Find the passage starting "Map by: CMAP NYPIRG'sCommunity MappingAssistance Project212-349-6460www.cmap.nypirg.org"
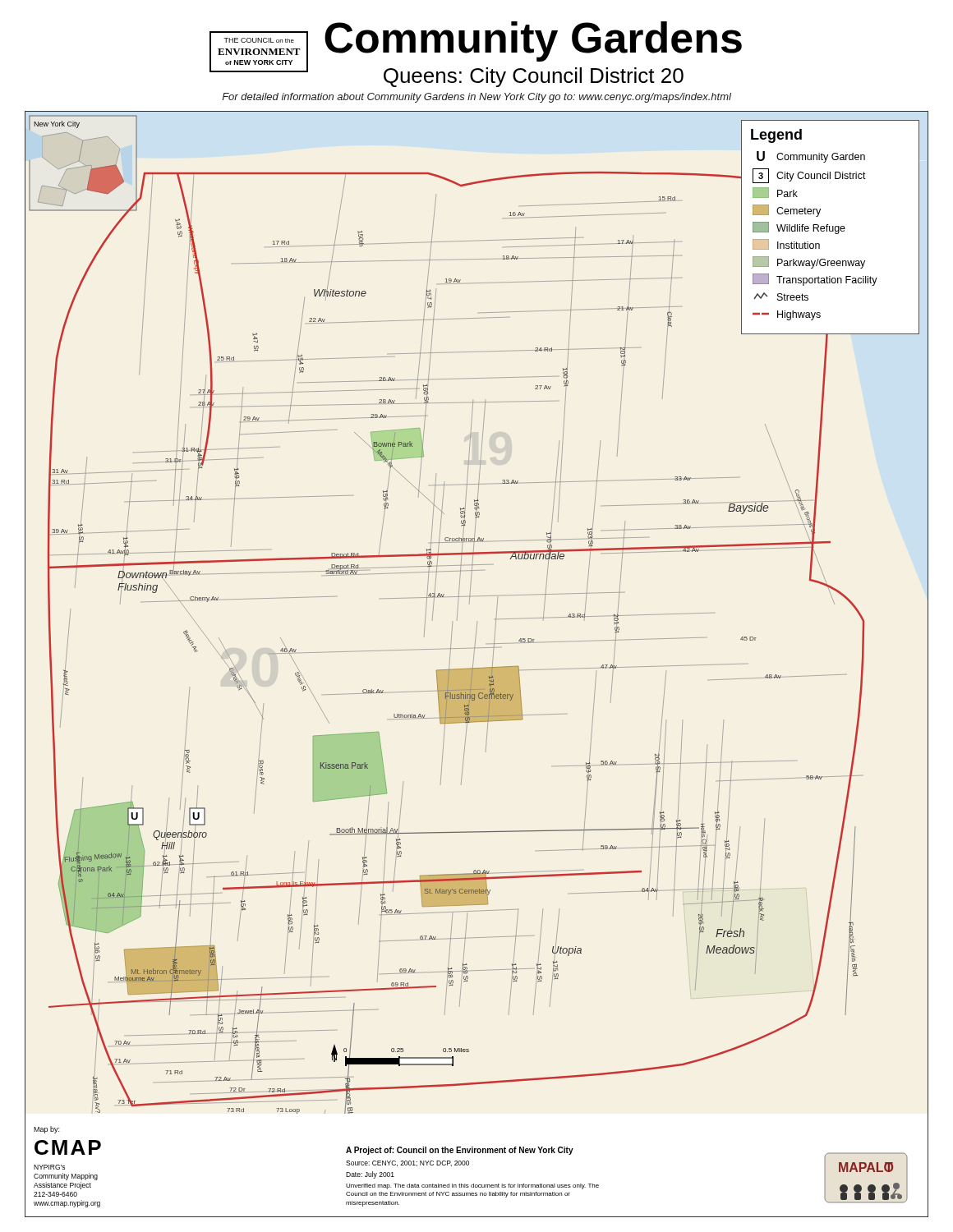The width and height of the screenshot is (953, 1232). (x=91, y=1167)
